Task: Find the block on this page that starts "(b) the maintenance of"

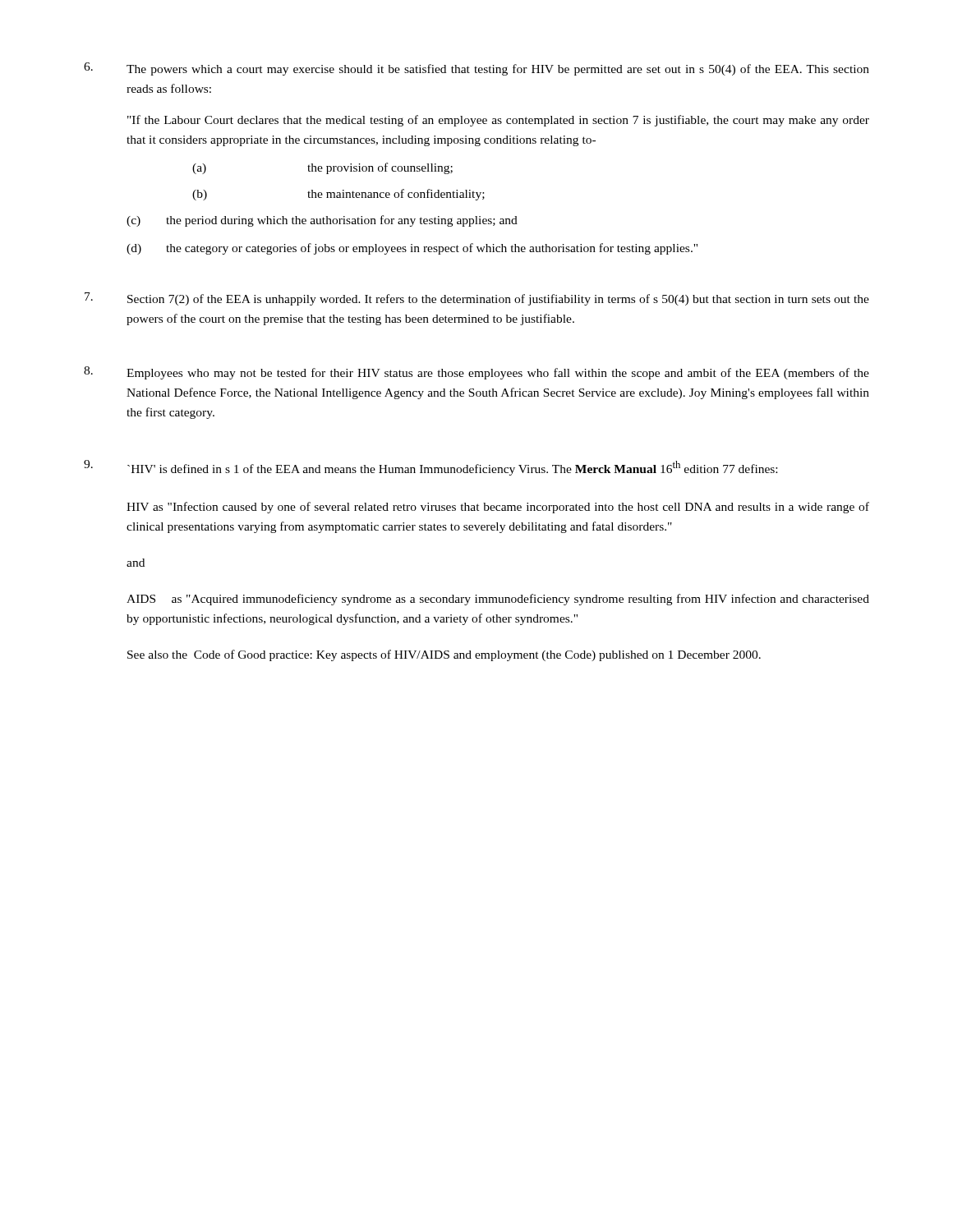Action: click(x=338, y=195)
